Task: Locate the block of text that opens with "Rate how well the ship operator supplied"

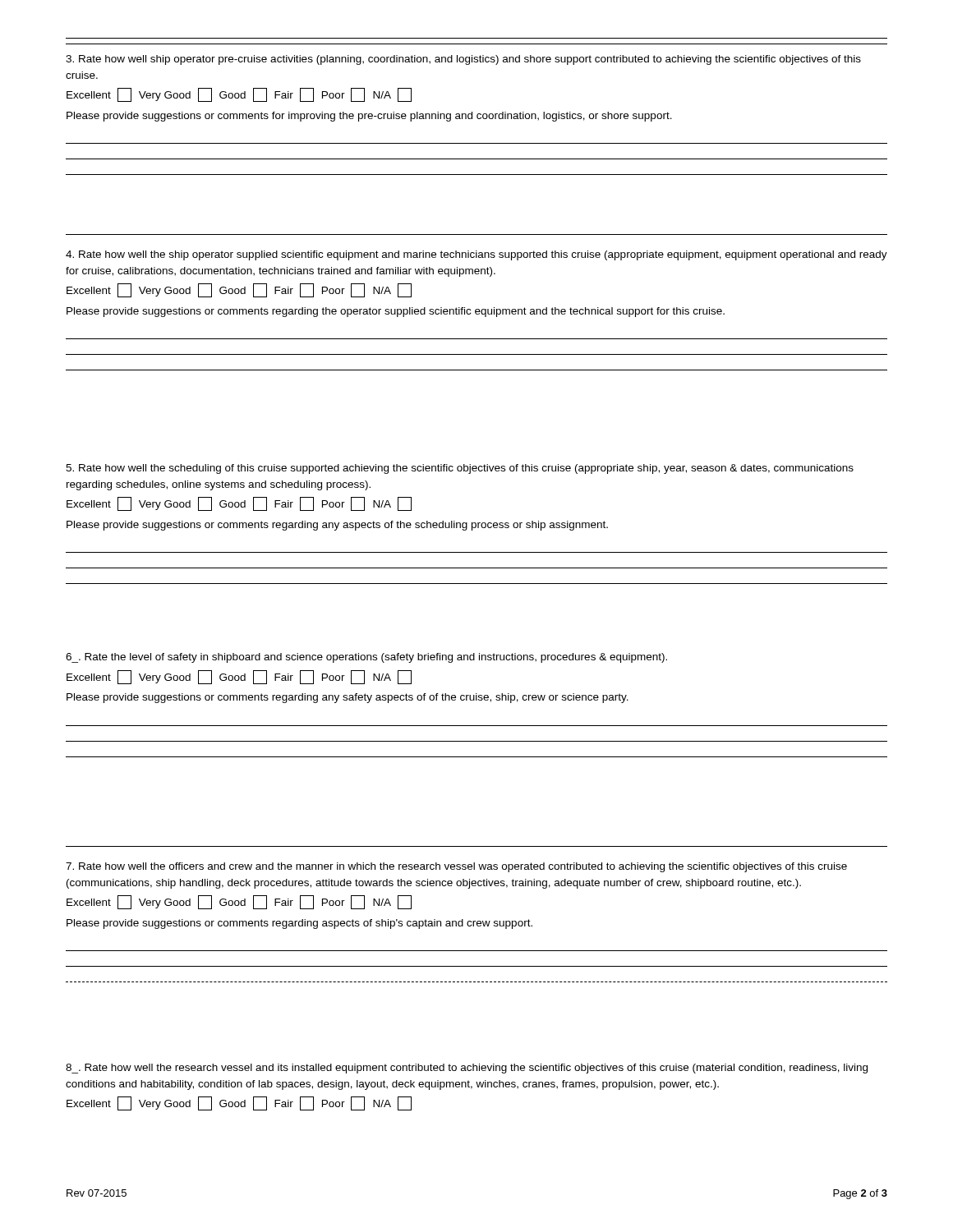Action: 476,308
